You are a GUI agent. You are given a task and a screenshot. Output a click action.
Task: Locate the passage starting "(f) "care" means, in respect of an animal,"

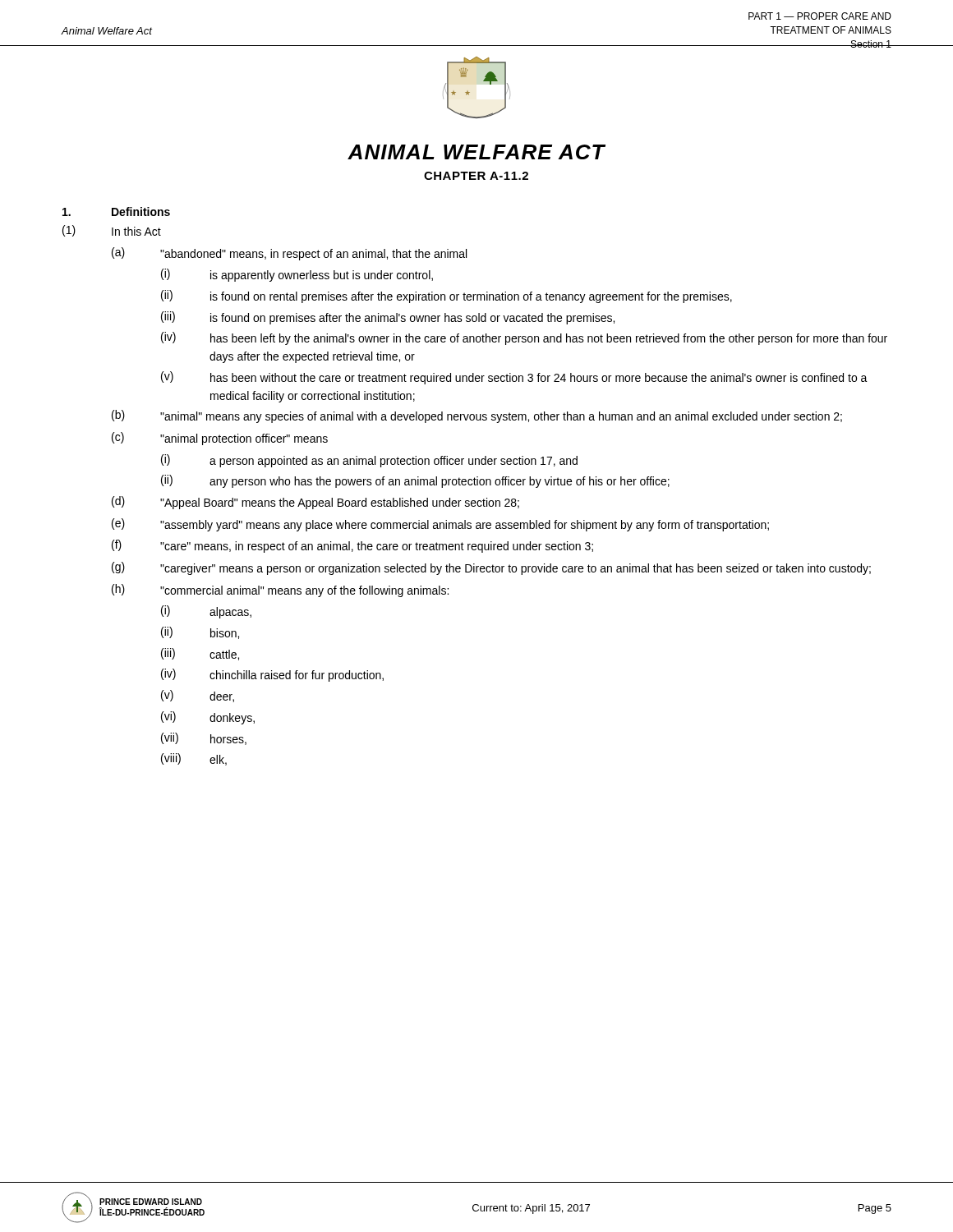click(476, 547)
